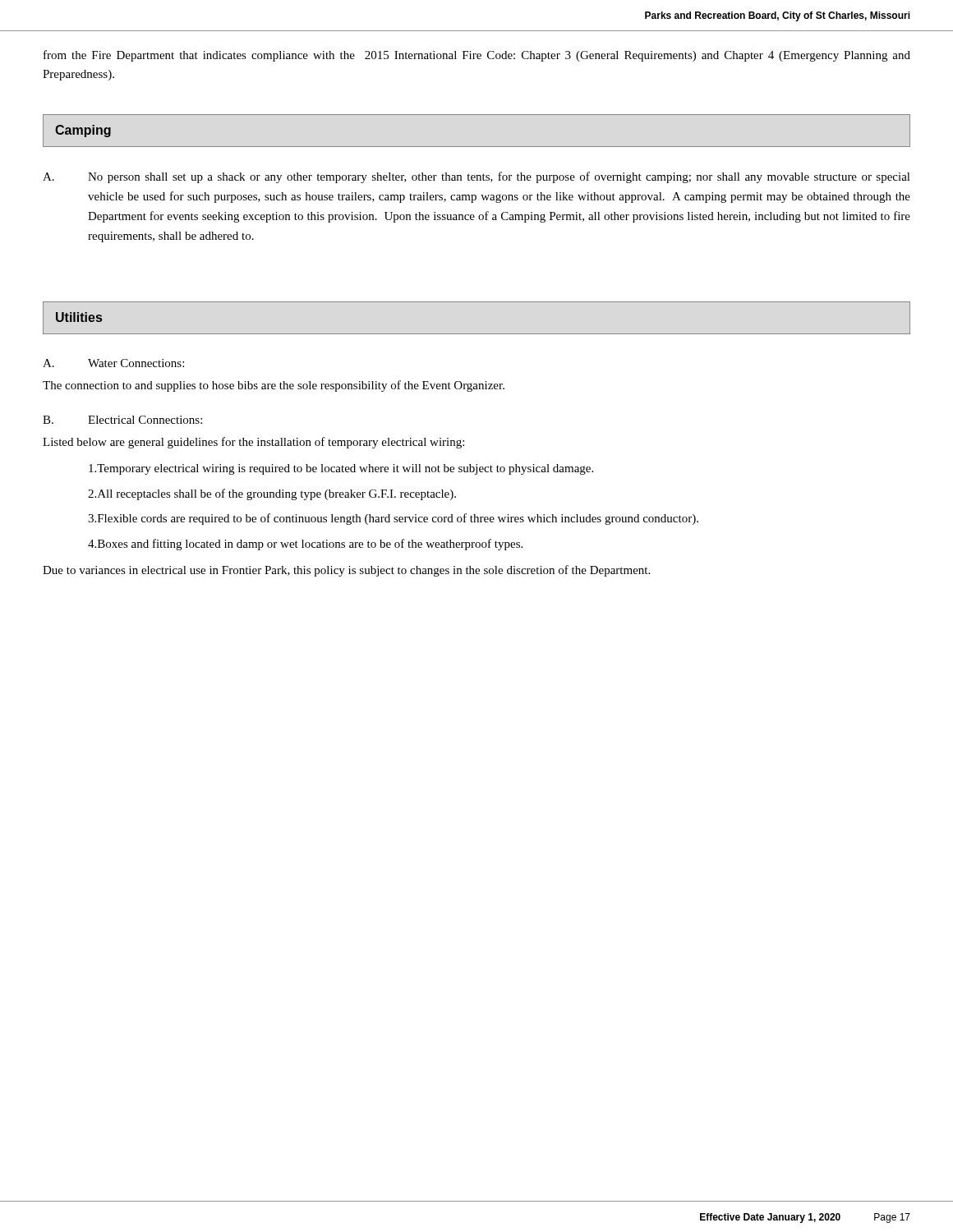Click on the text that says "A. Water Connections:"
This screenshot has width=953, height=1232.
point(113,363)
